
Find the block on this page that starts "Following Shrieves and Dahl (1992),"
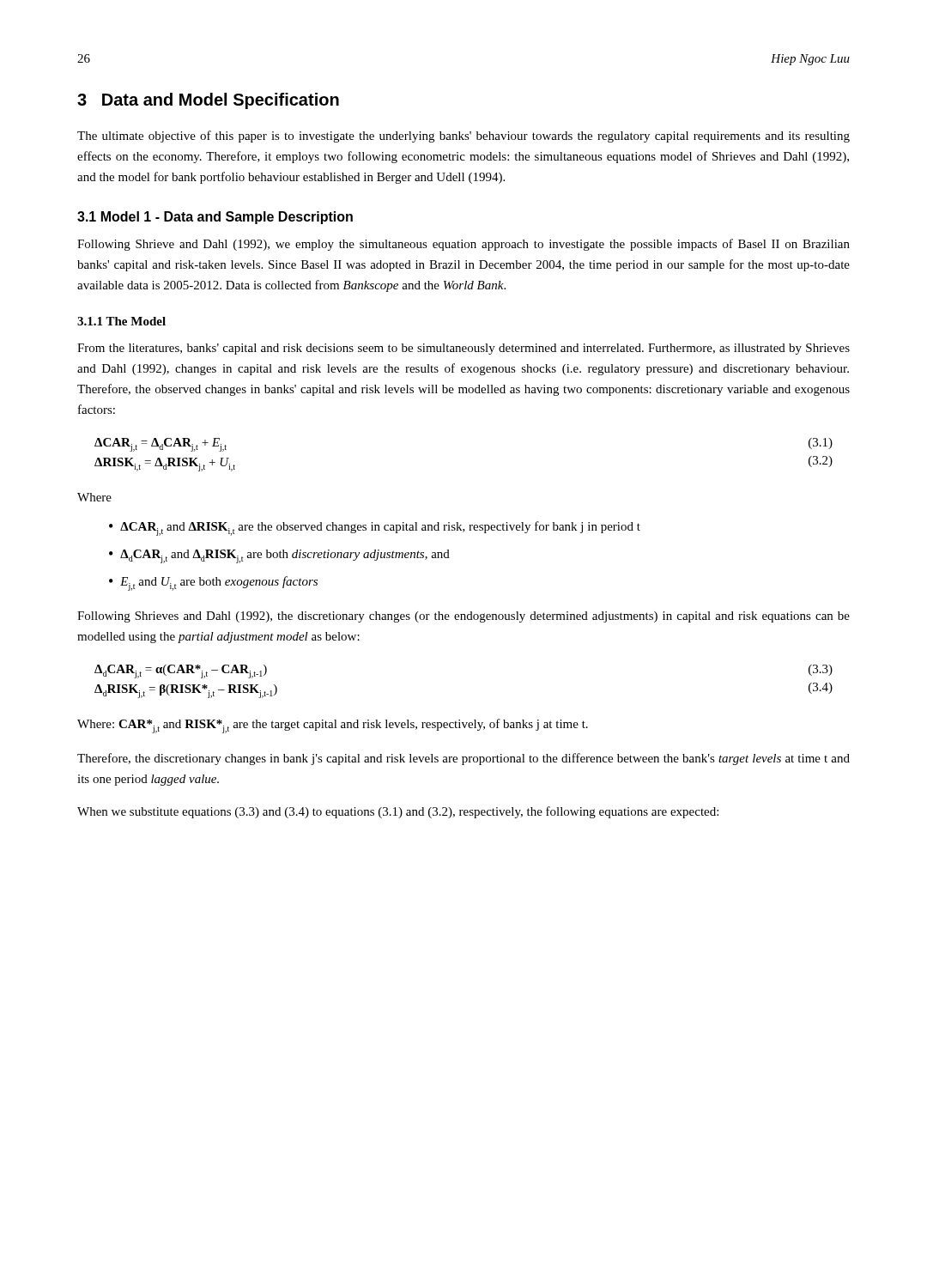464,626
